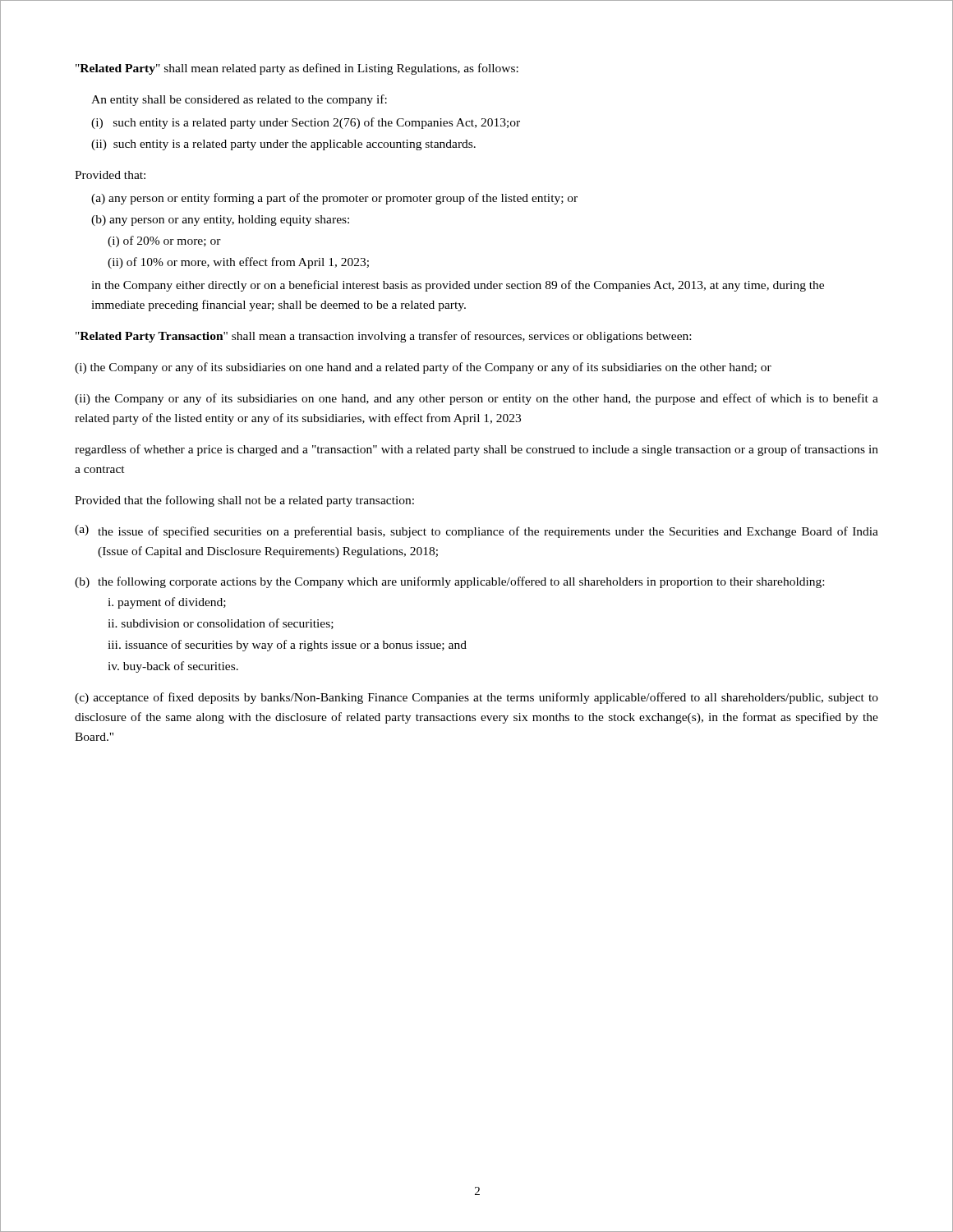Viewport: 953px width, 1232px height.
Task: Point to the block beginning "(i) the Company or any of its subsidiaries"
Action: 476,367
